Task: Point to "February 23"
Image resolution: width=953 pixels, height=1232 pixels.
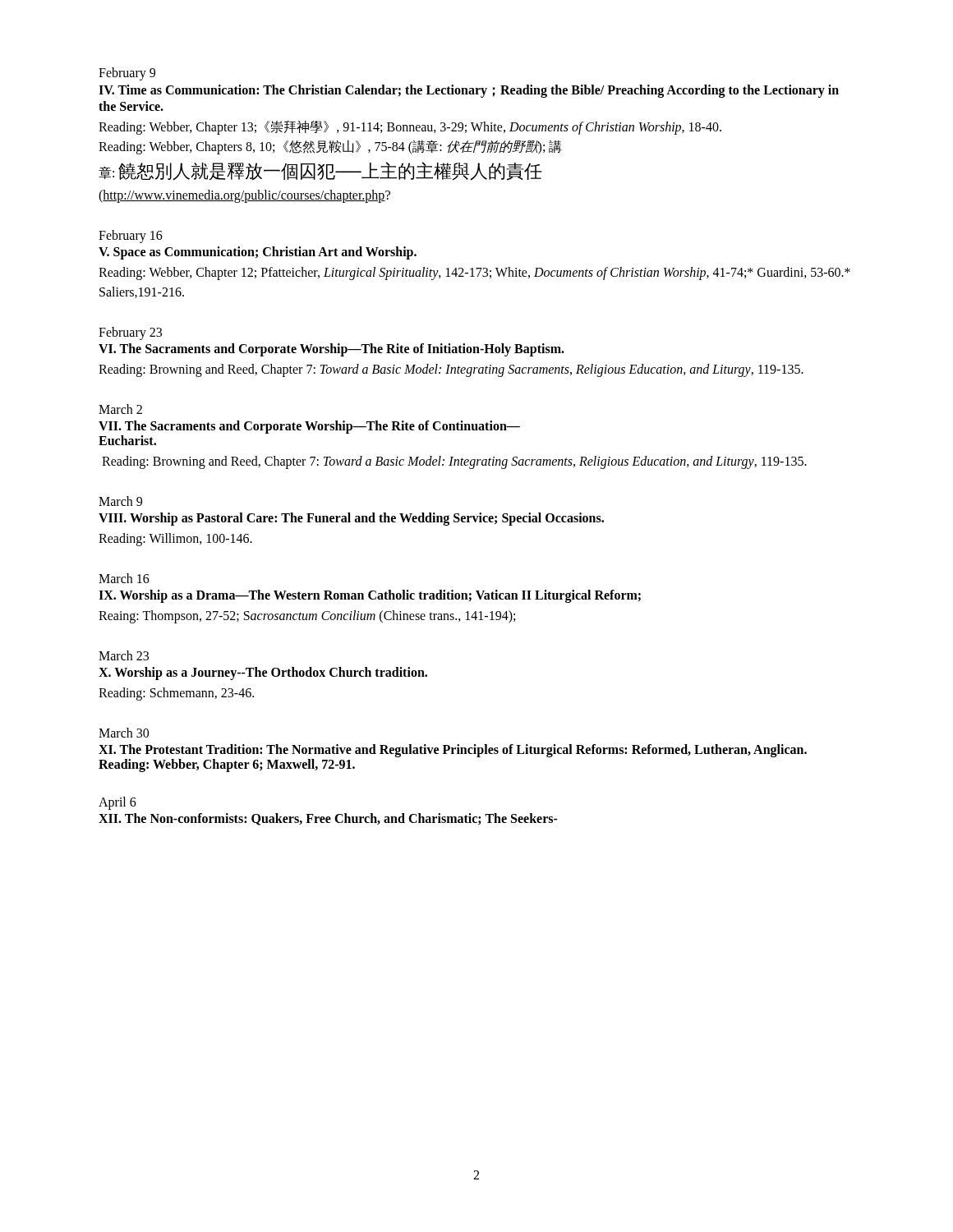Action: tap(131, 332)
